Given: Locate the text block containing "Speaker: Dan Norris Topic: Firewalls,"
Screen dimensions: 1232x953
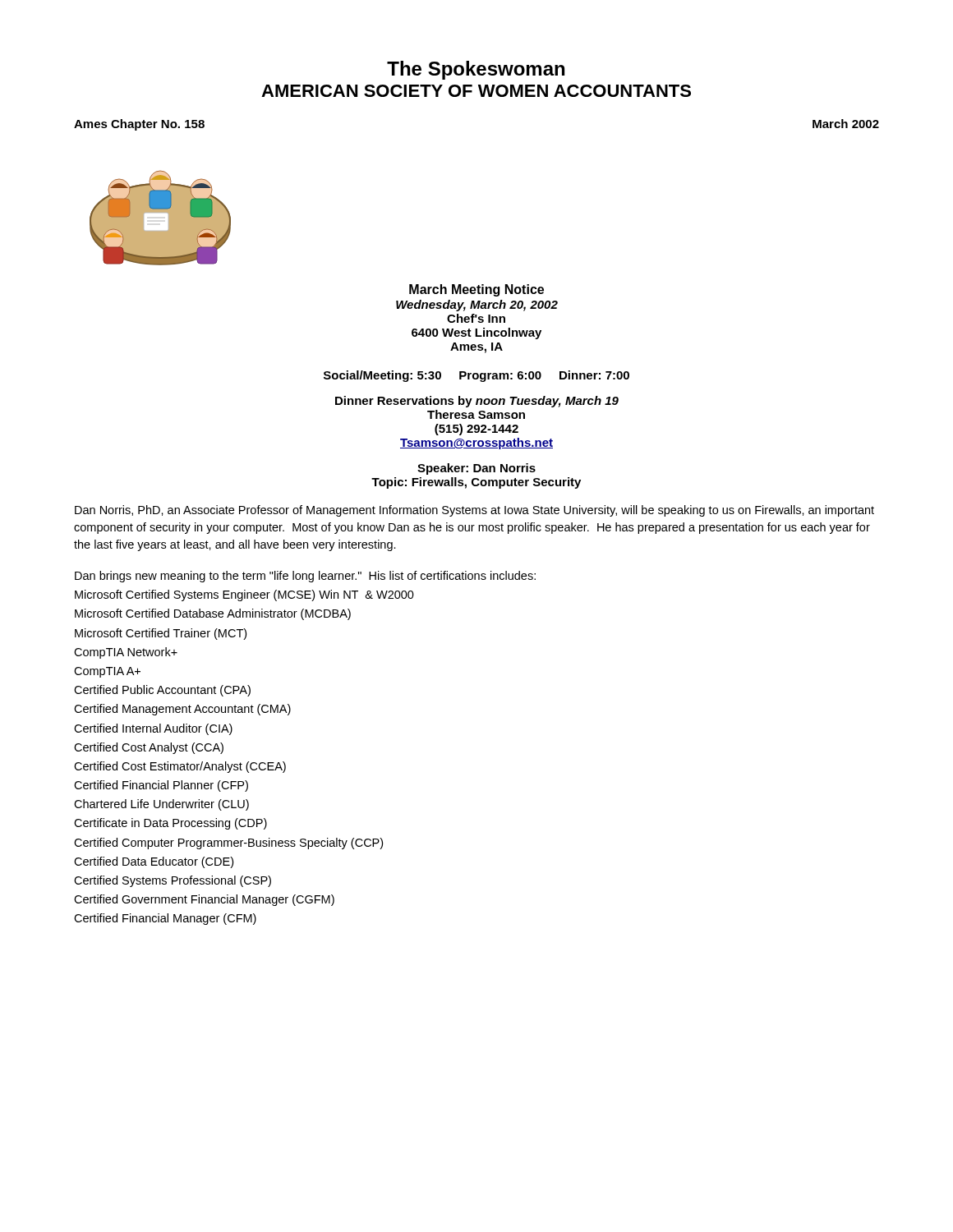Looking at the screenshot, I should coord(476,475).
